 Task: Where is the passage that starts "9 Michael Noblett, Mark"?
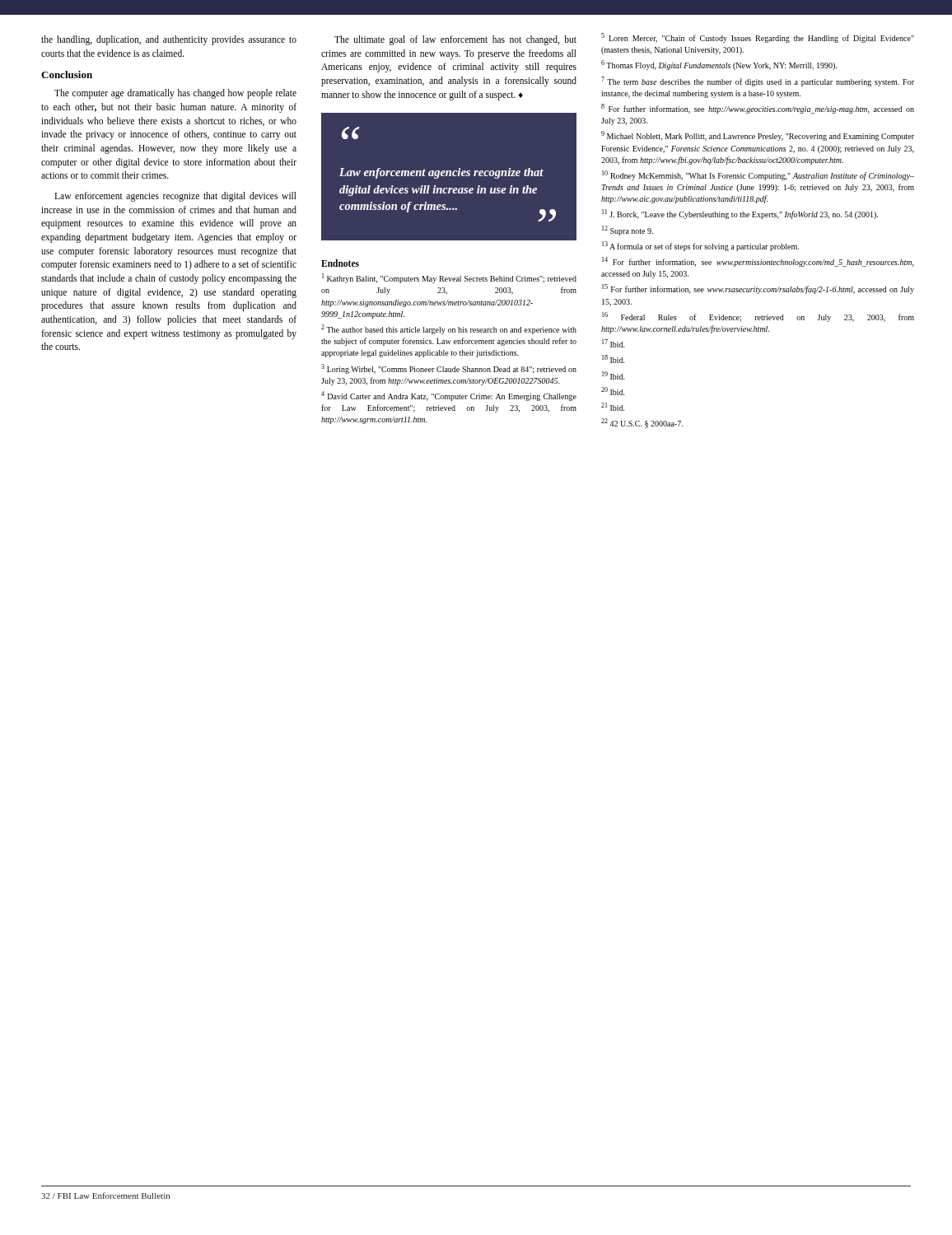(758, 149)
